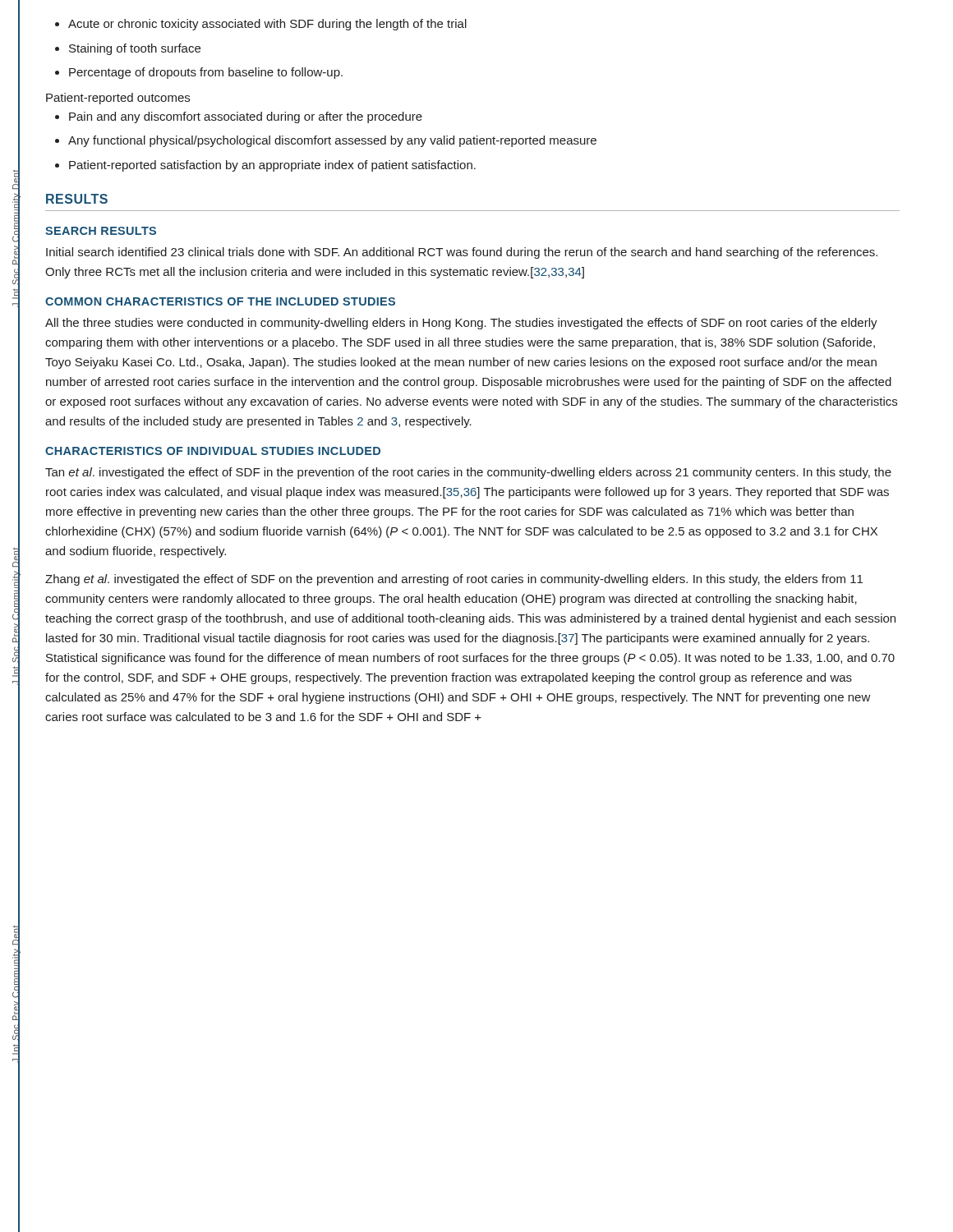
Task: Point to the block beginning "Percentage of dropouts from baseline"
Action: (x=206, y=72)
